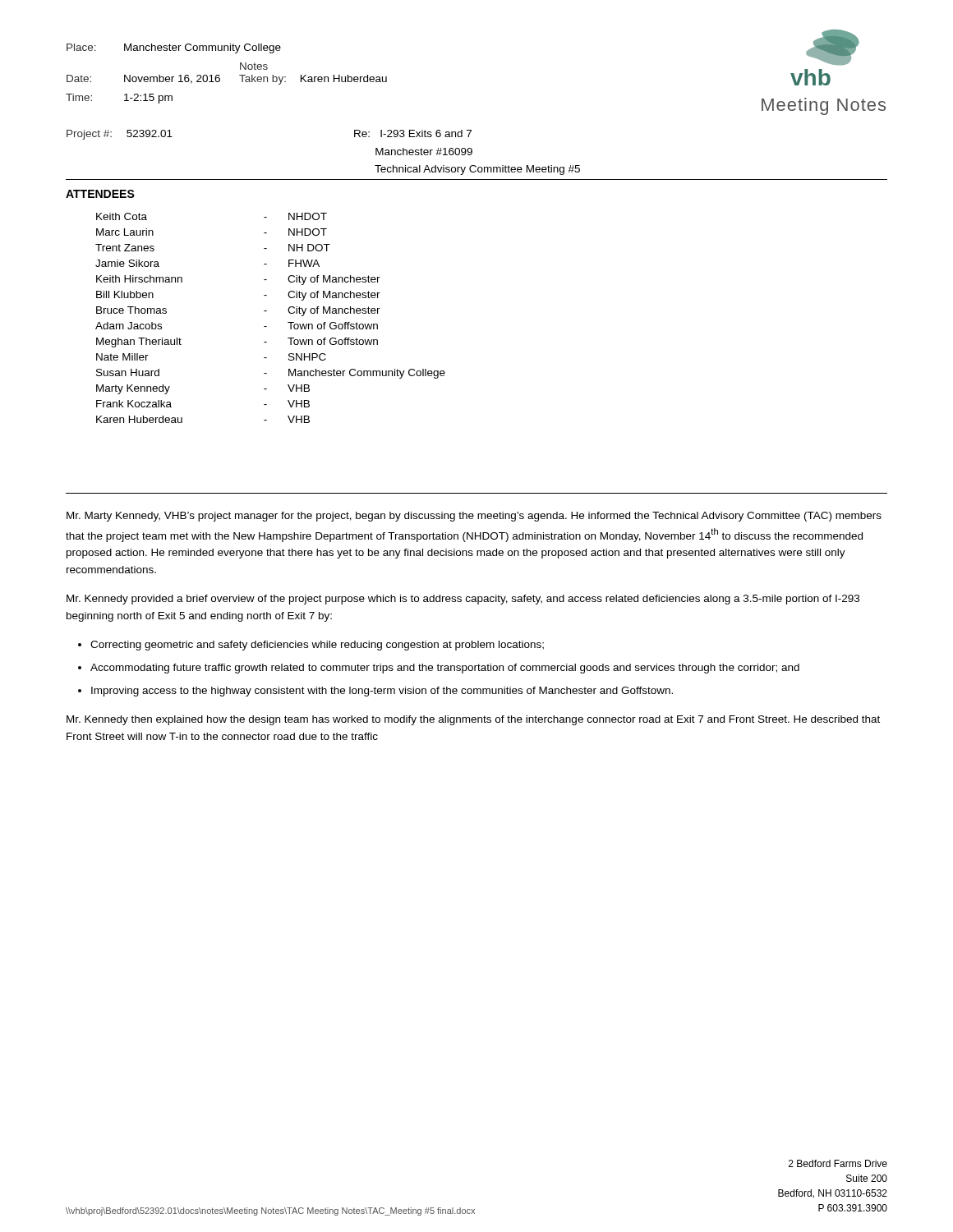Click on the title containing "Meeting Notes"
This screenshot has height=1232, width=953.
tap(824, 105)
